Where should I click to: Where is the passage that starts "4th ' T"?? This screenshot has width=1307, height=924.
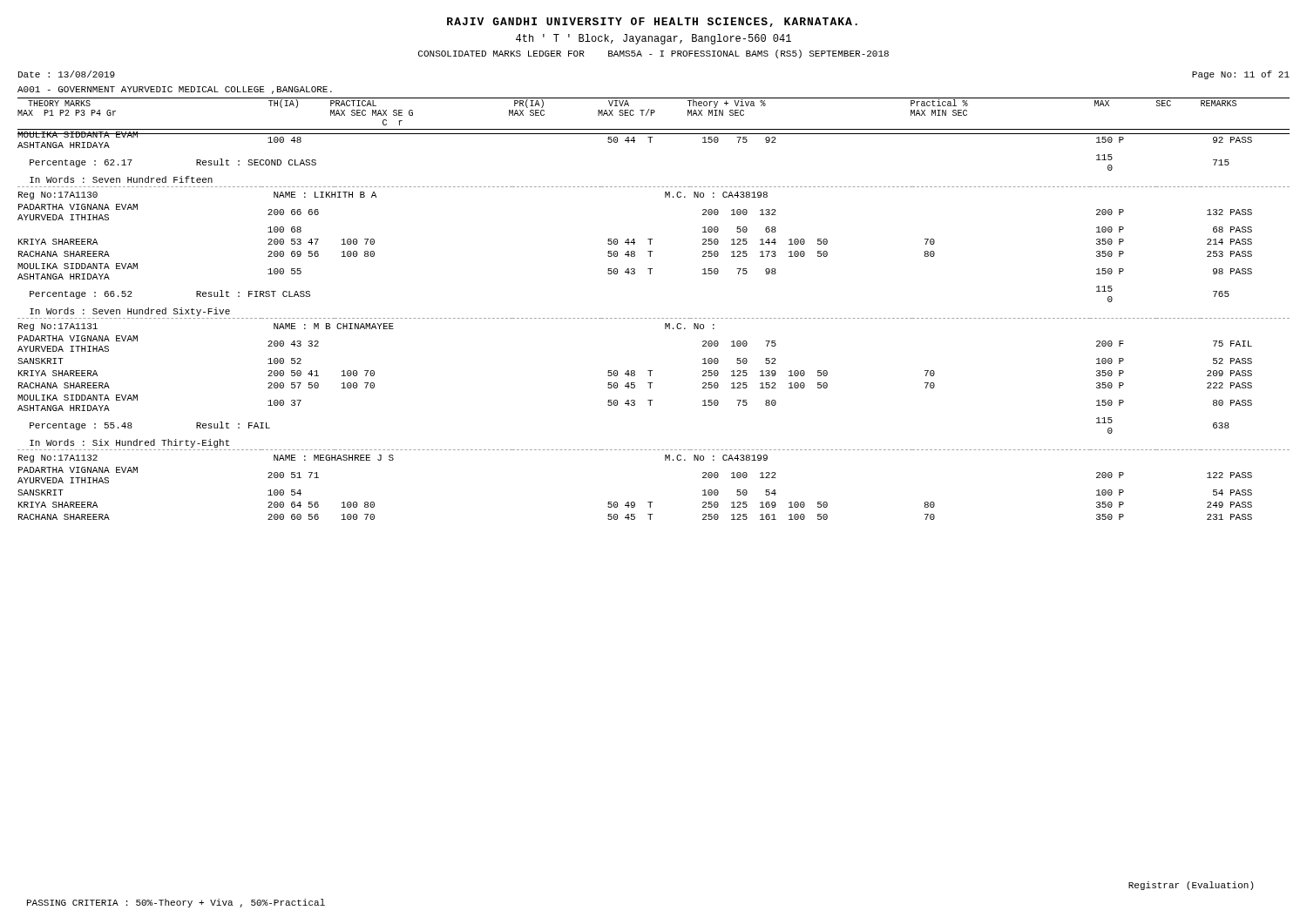(654, 39)
